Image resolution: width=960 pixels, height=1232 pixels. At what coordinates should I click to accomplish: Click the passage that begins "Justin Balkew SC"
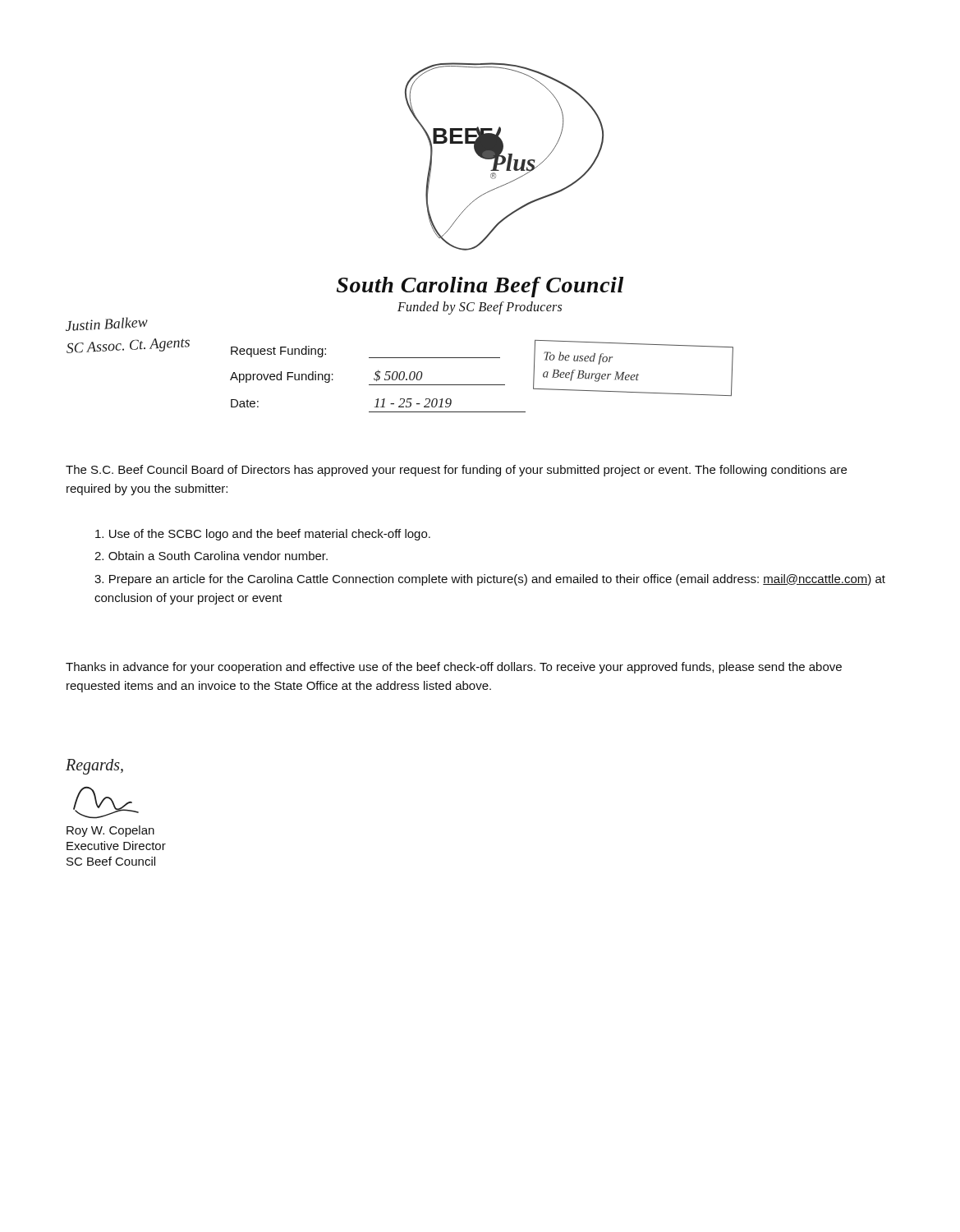coord(128,335)
